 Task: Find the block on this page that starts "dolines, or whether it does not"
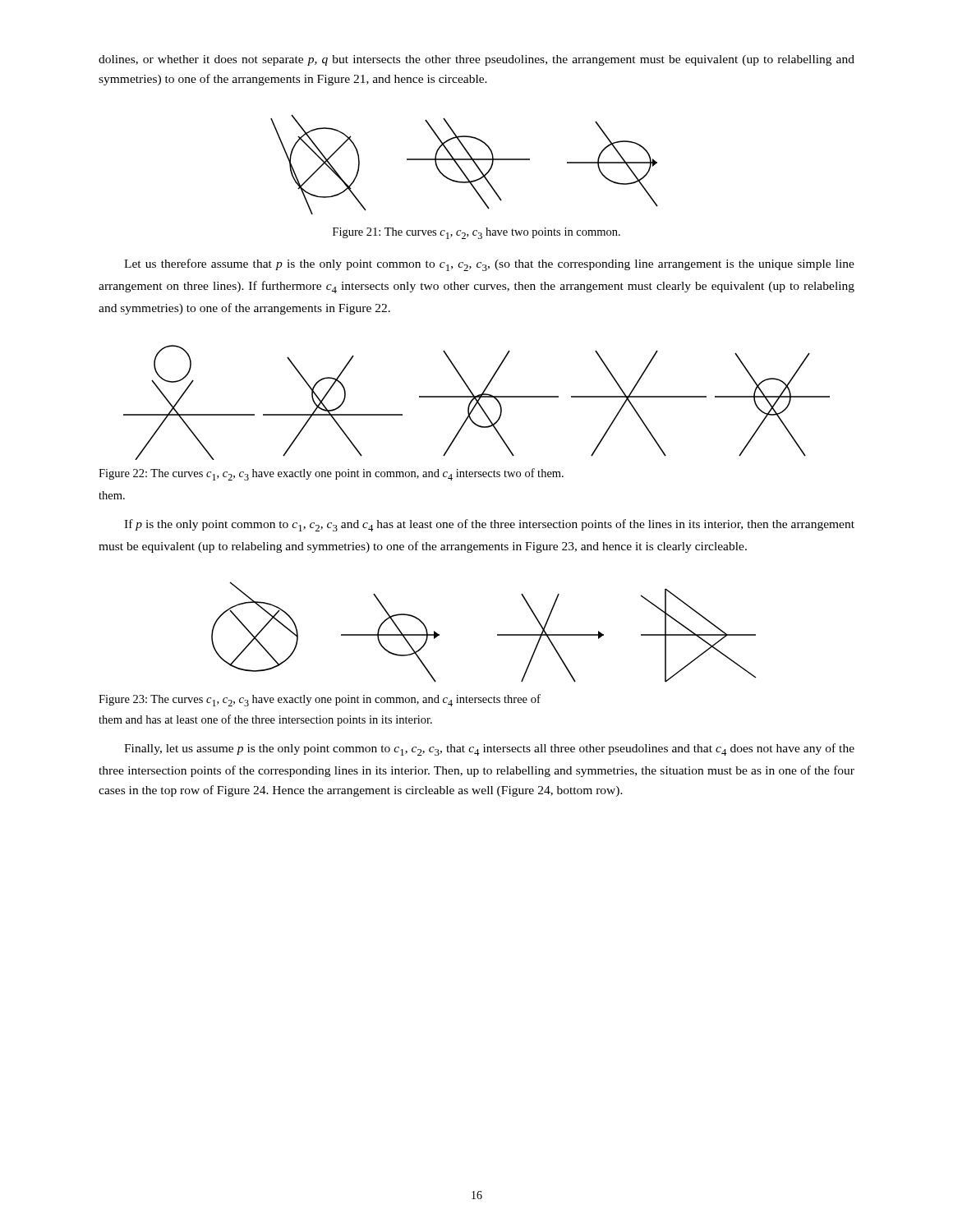(x=476, y=69)
